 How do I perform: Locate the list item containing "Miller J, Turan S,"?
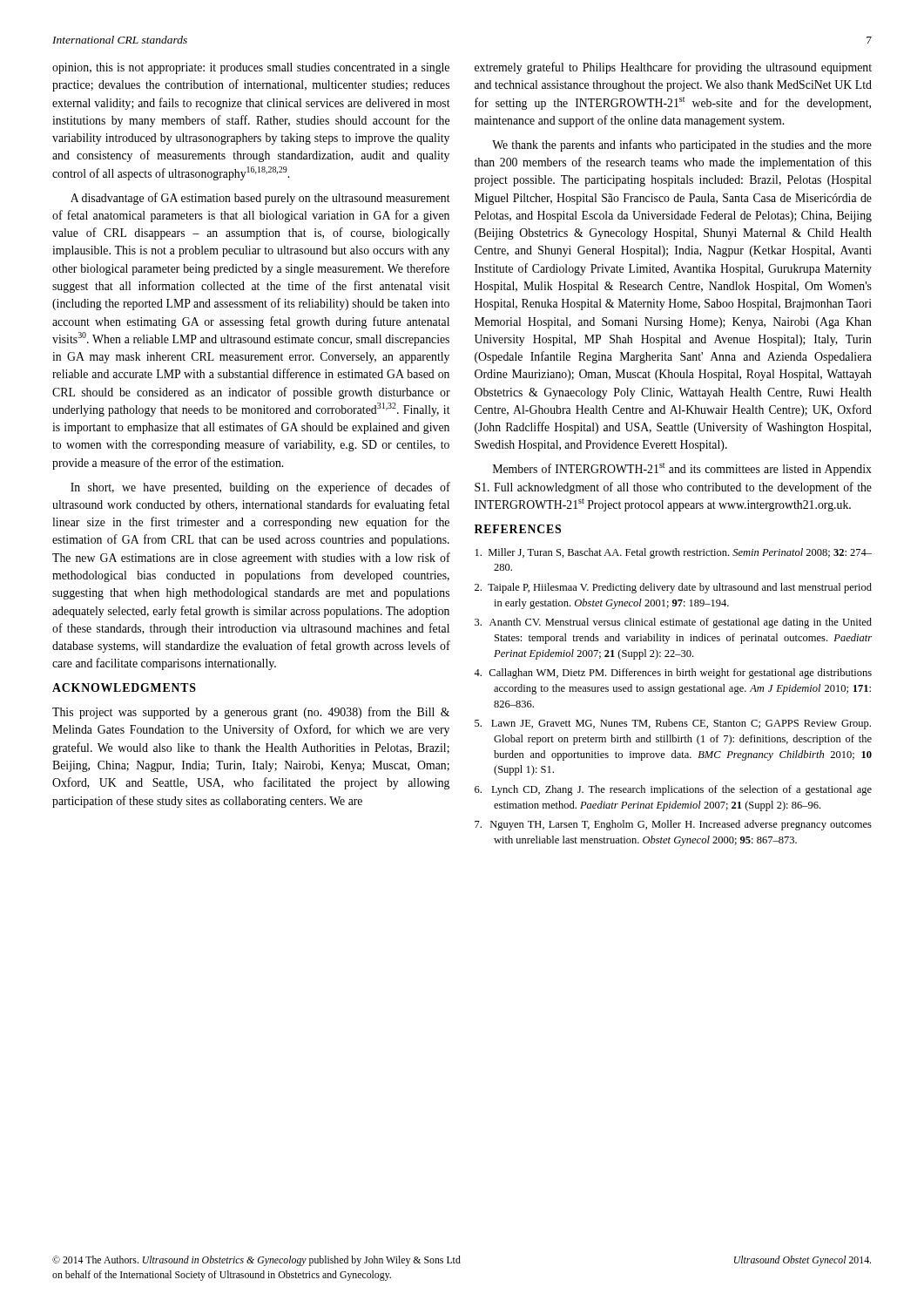click(x=673, y=560)
